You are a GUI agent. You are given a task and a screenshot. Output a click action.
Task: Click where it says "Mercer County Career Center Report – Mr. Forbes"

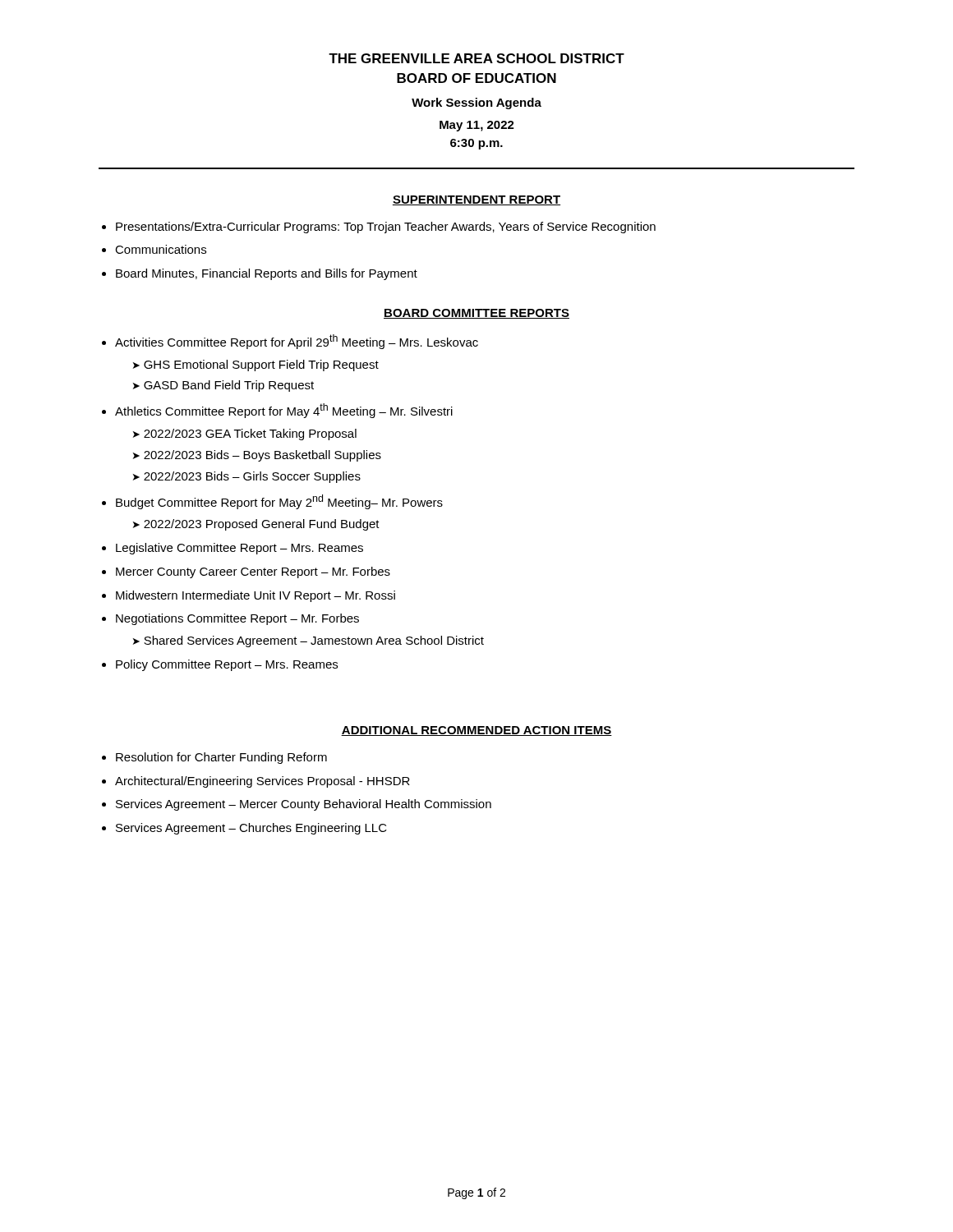(x=253, y=571)
